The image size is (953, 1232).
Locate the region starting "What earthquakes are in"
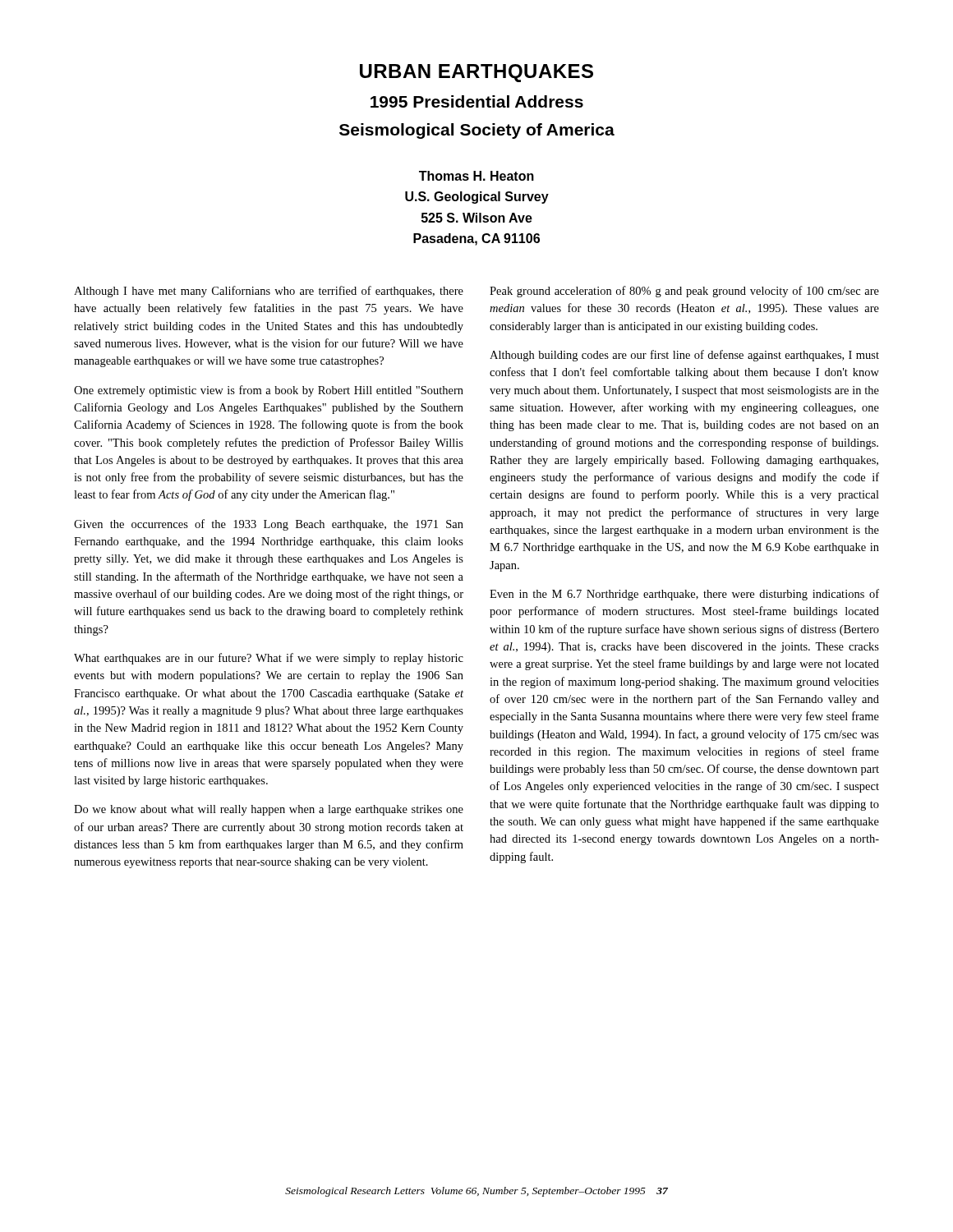(x=269, y=720)
